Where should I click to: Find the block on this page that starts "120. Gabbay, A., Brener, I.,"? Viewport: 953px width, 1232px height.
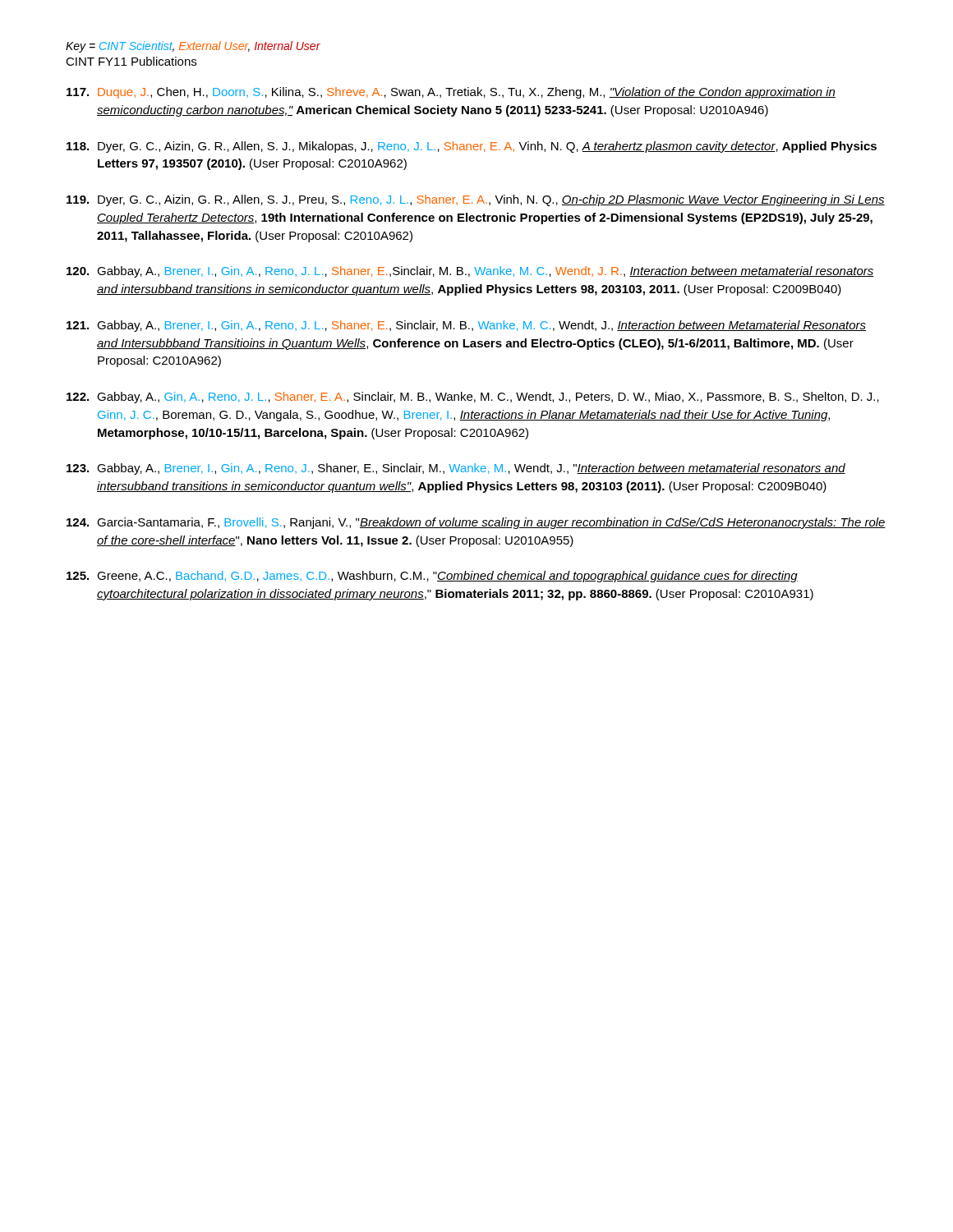pyautogui.click(x=476, y=280)
